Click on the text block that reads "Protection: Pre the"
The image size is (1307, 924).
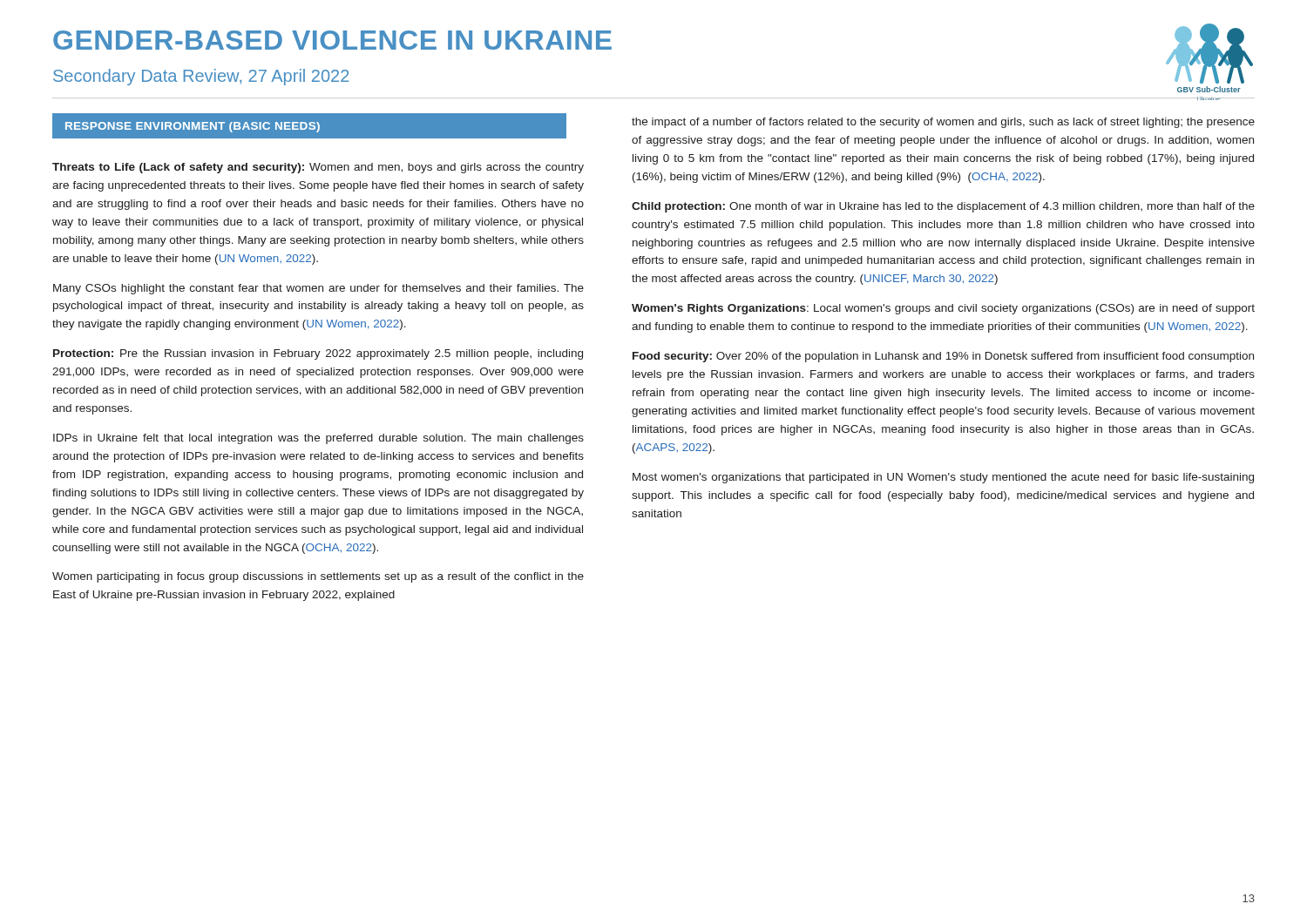[x=318, y=382]
